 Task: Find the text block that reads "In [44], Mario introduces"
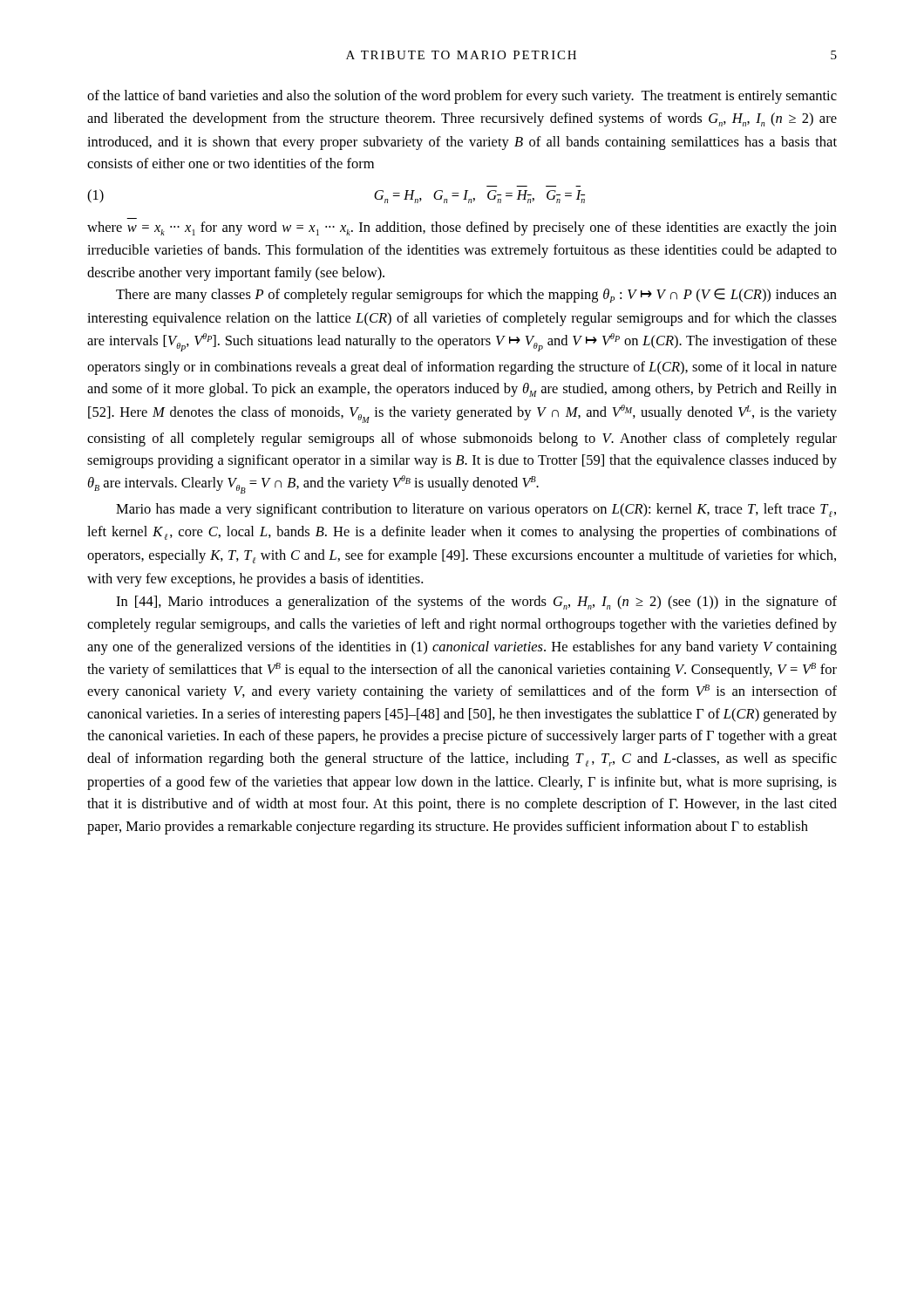[x=462, y=713]
